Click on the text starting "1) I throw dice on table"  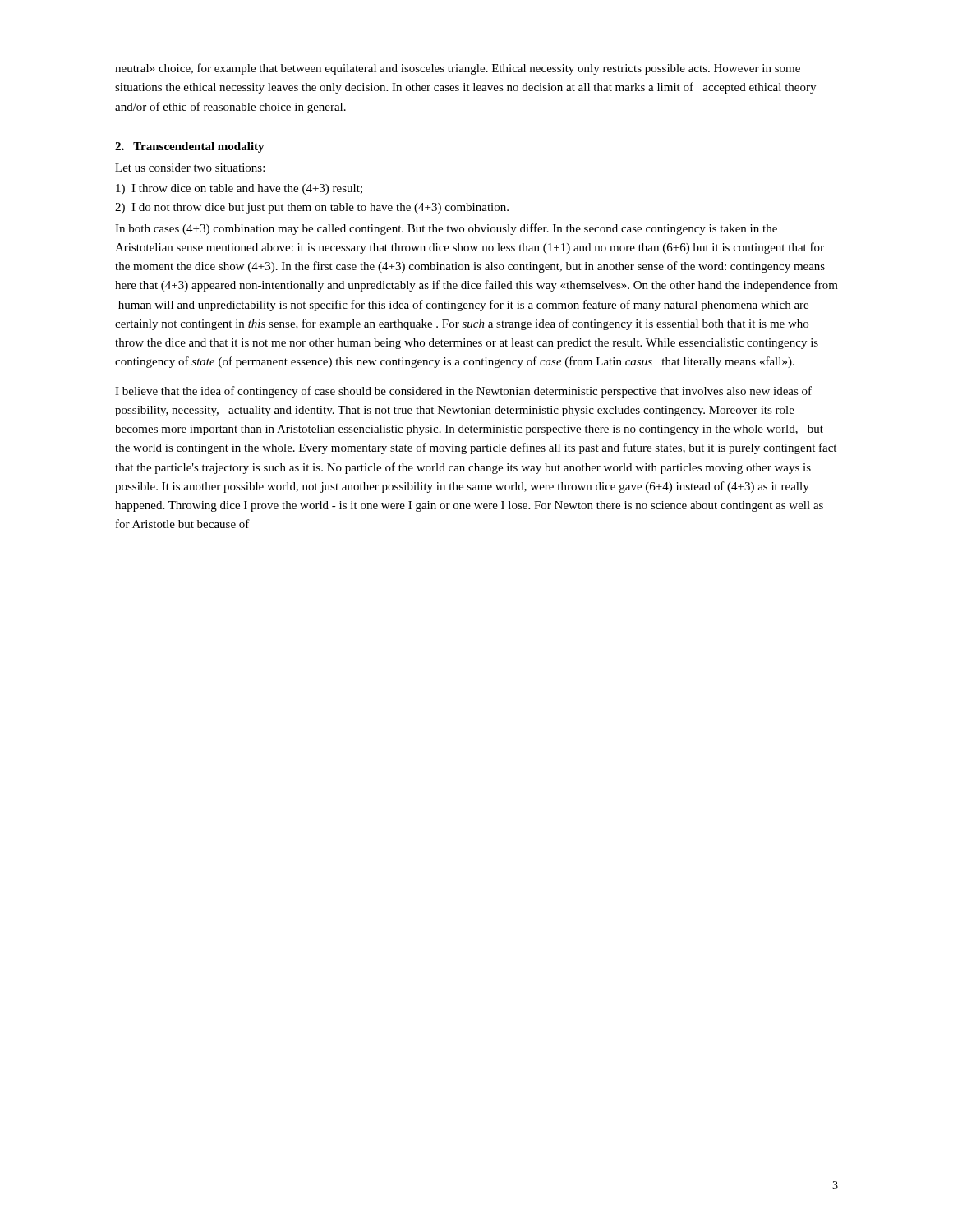[239, 188]
